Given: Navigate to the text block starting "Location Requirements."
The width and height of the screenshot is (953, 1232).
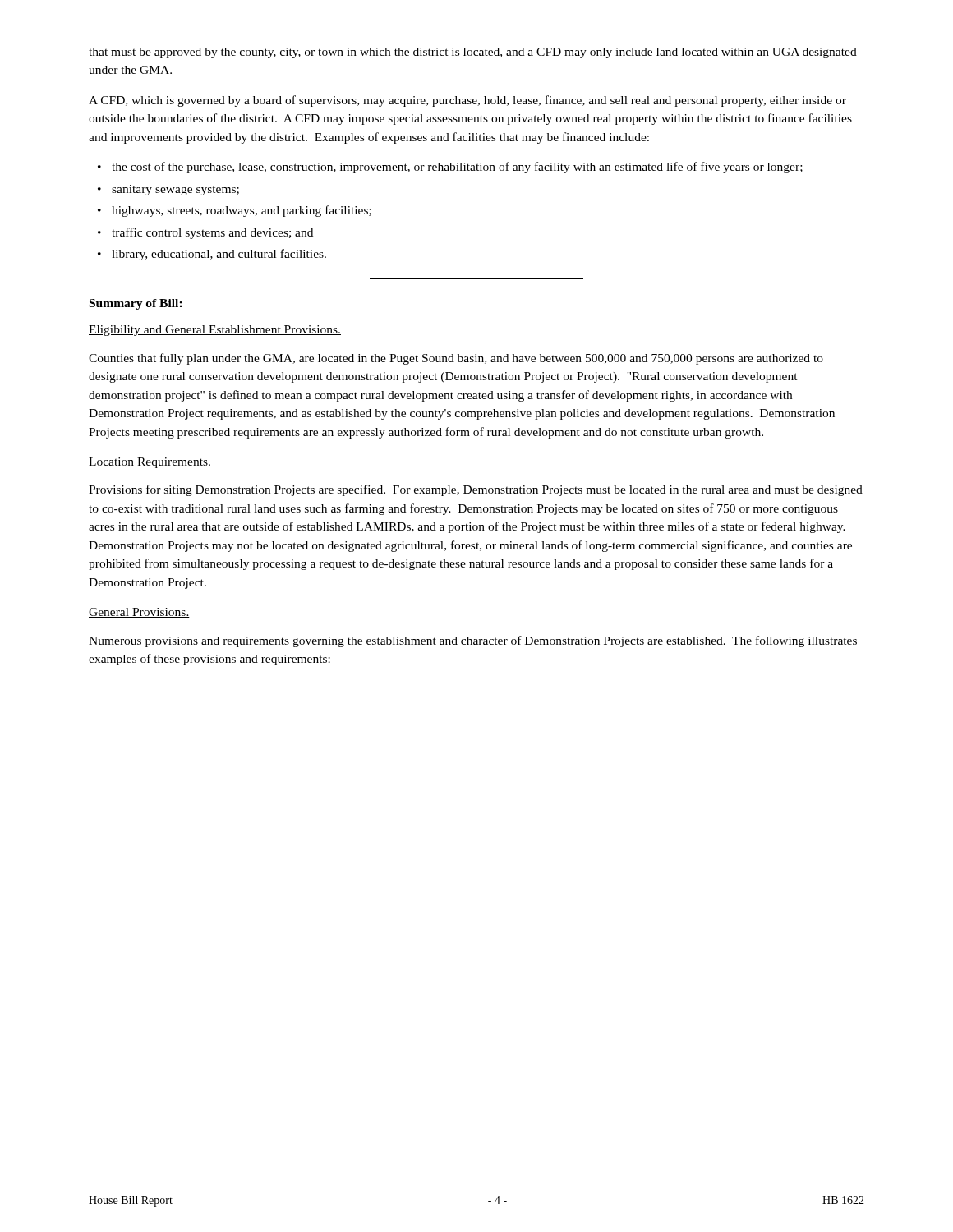Looking at the screenshot, I should (150, 461).
